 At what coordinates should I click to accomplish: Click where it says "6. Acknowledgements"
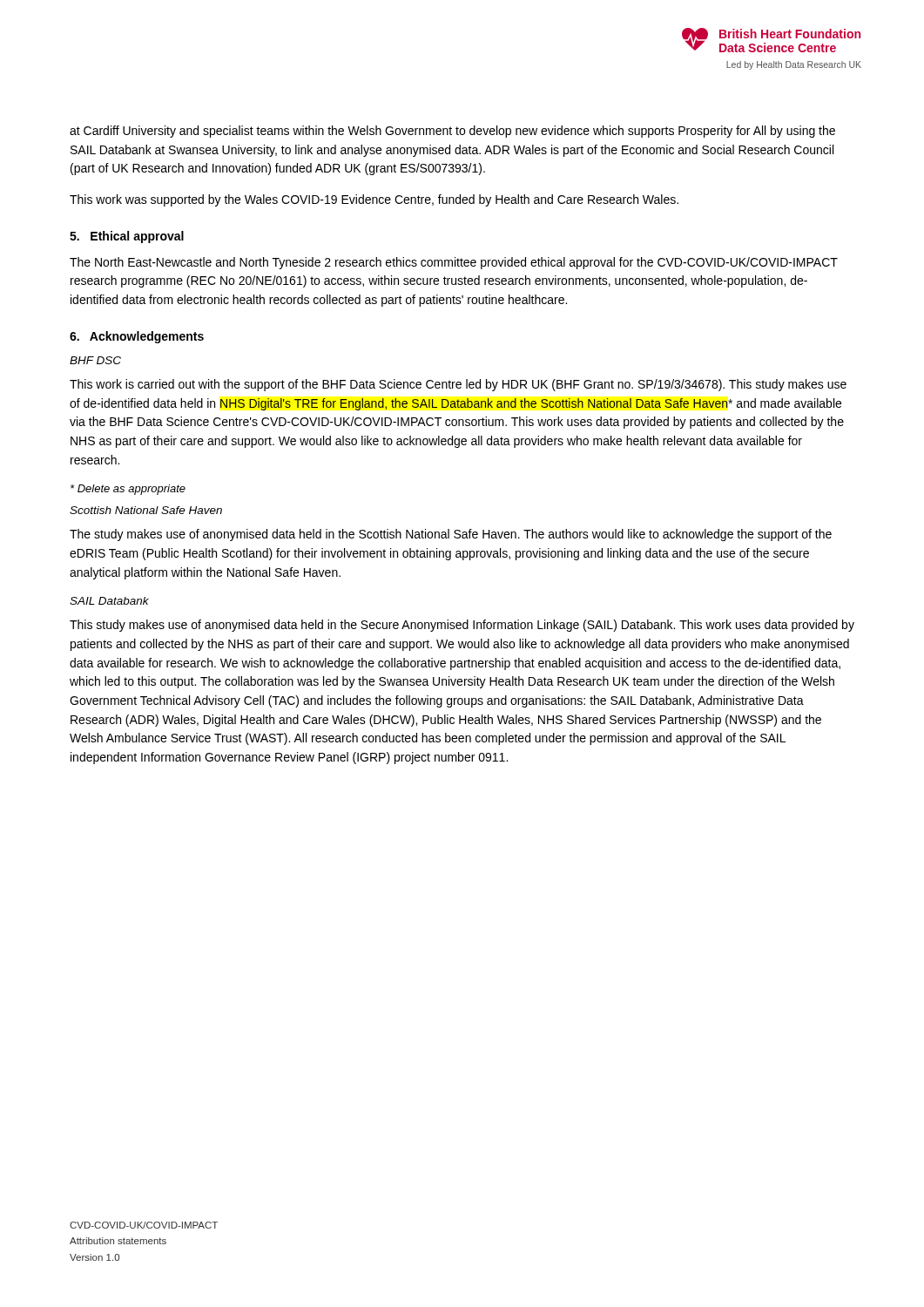click(x=137, y=336)
